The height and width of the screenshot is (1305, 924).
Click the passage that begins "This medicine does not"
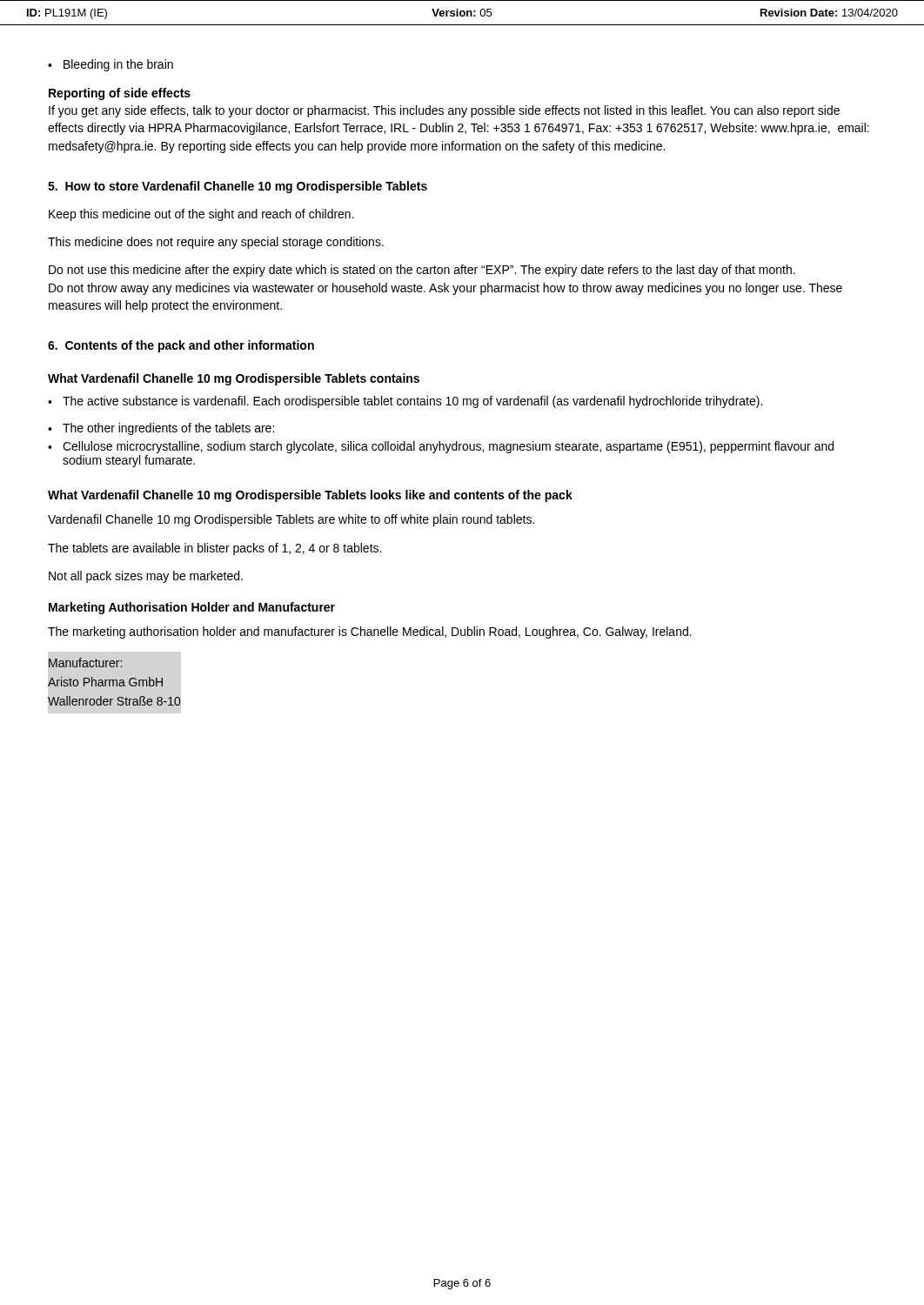tap(216, 242)
